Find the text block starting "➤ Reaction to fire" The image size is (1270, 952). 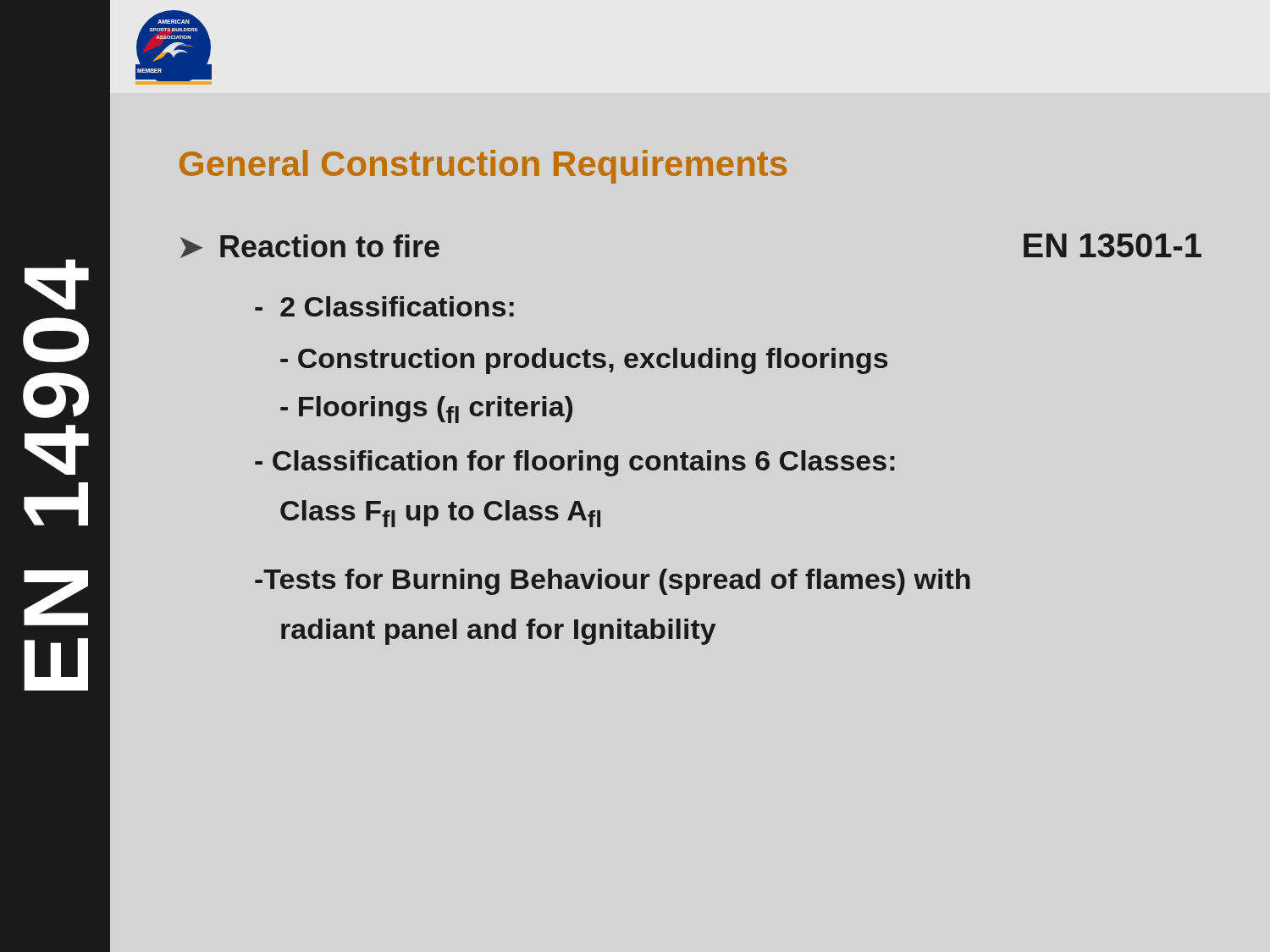(305, 246)
